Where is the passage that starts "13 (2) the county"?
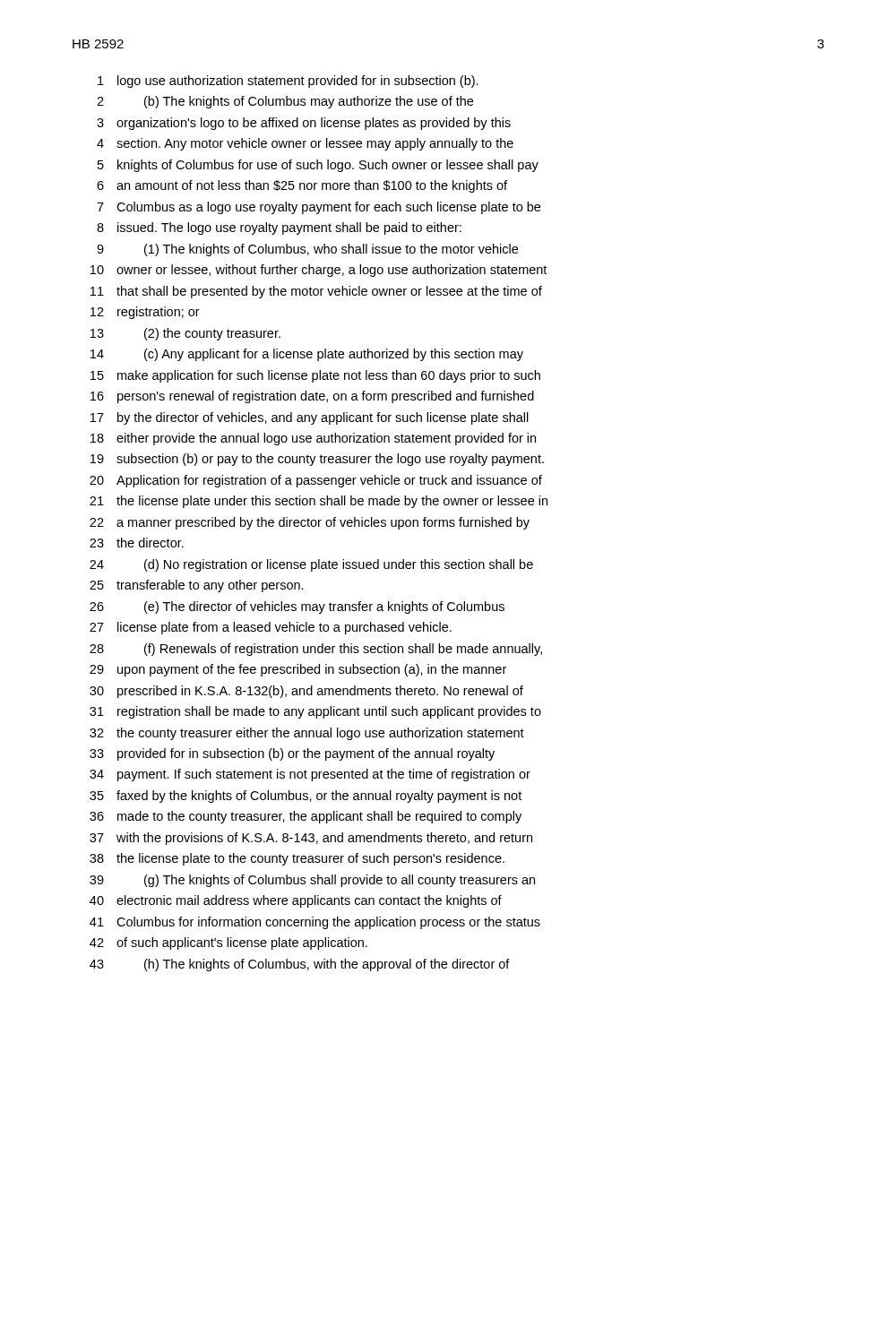This screenshot has height=1344, width=896. (185, 334)
